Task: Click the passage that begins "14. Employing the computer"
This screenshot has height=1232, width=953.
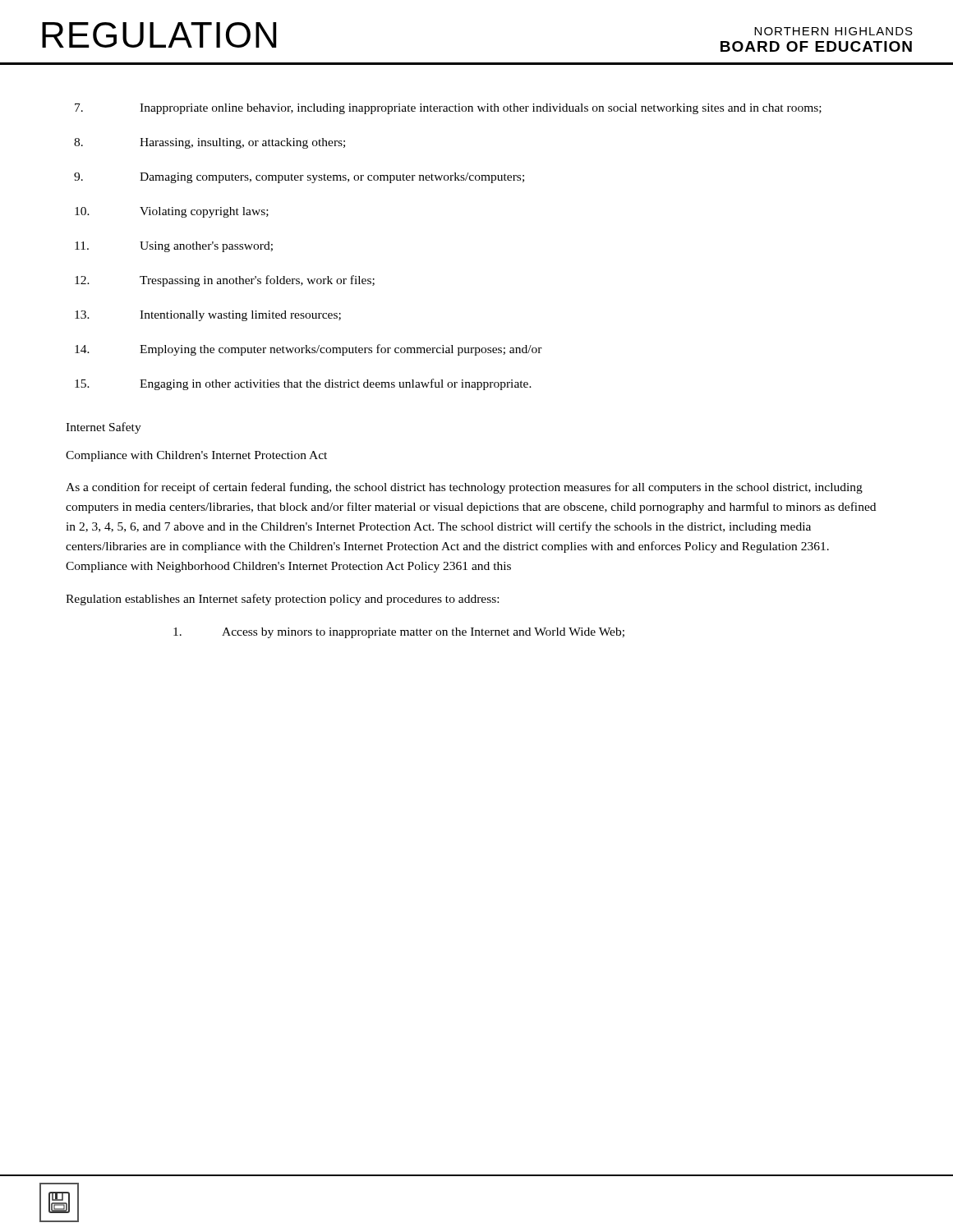Action: pyautogui.click(x=476, y=349)
